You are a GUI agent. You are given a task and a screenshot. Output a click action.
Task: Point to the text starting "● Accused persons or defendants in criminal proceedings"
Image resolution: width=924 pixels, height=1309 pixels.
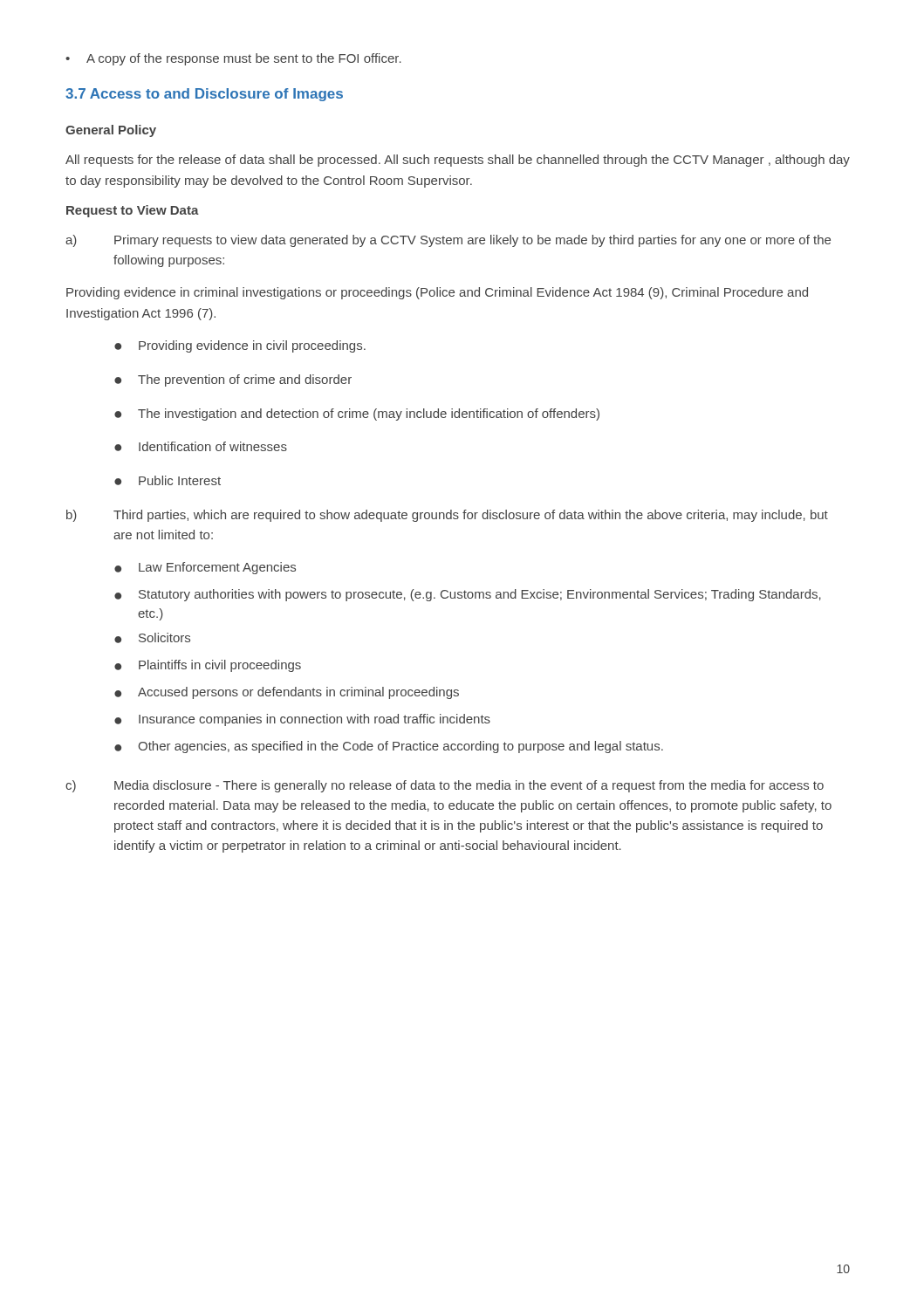(x=286, y=694)
